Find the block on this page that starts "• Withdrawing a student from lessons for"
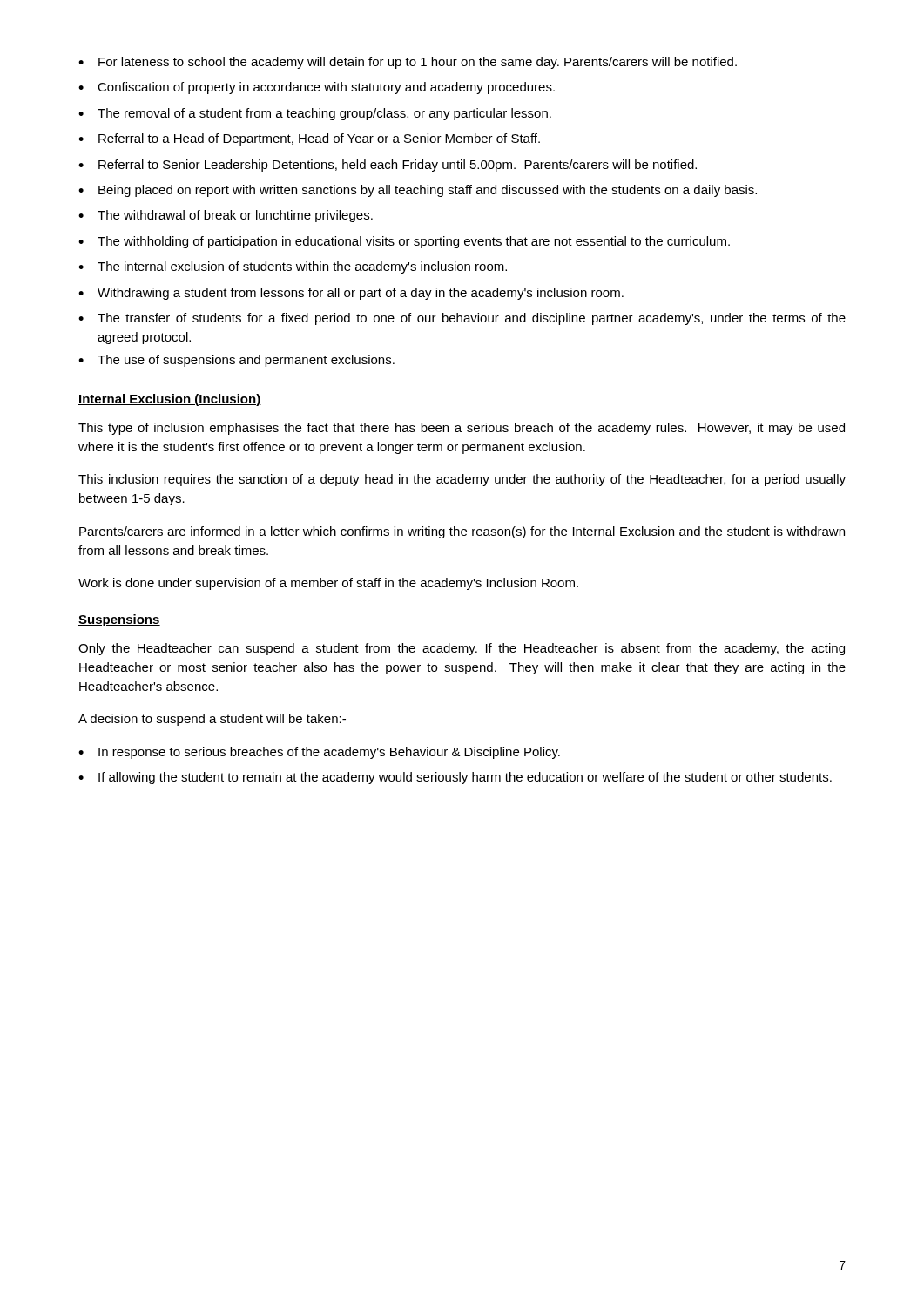The image size is (924, 1307). [462, 293]
